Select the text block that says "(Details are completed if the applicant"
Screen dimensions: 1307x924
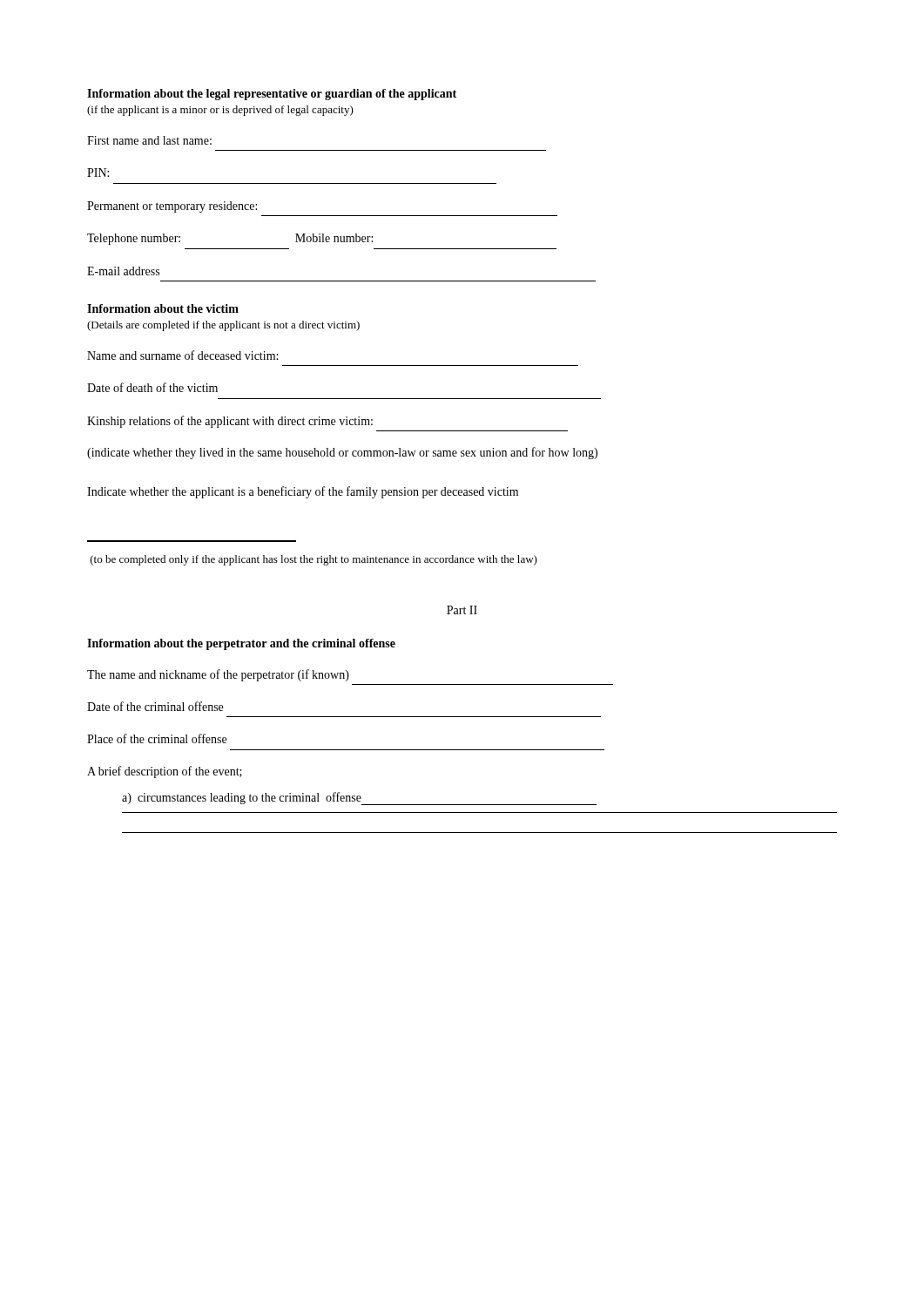[224, 325]
